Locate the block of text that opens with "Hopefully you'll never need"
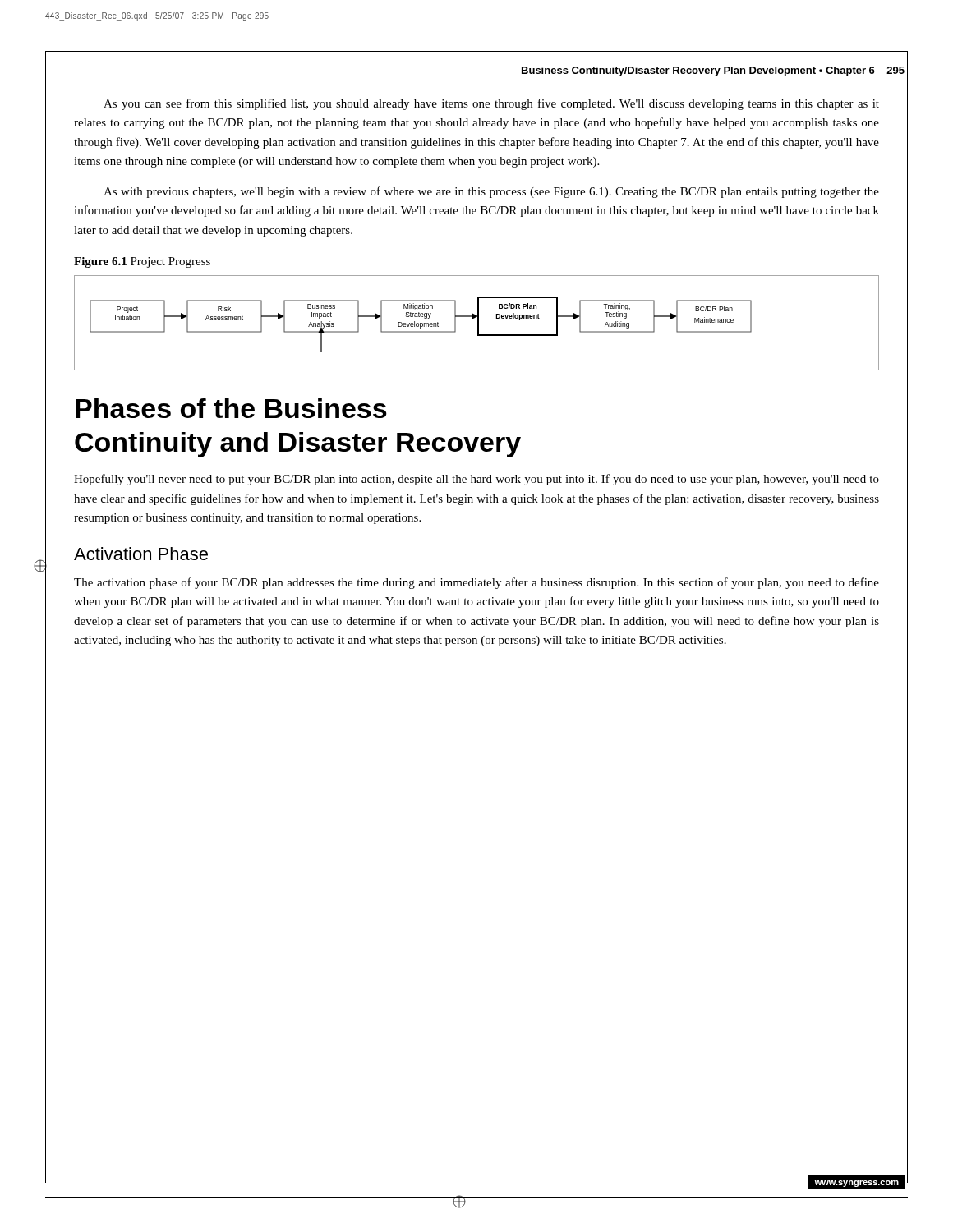The image size is (953, 1232). click(476, 498)
